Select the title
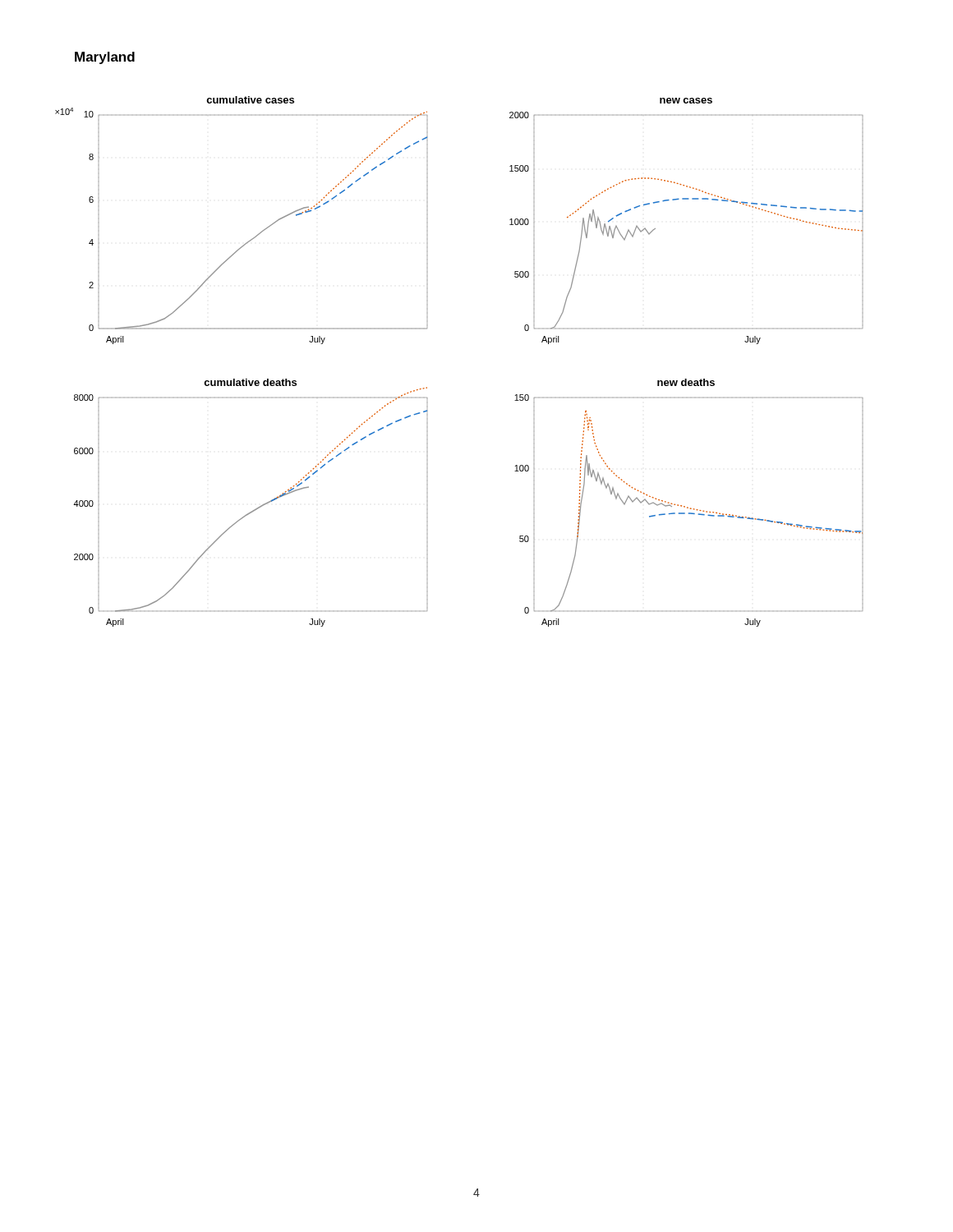This screenshot has height=1232, width=953. tap(105, 57)
